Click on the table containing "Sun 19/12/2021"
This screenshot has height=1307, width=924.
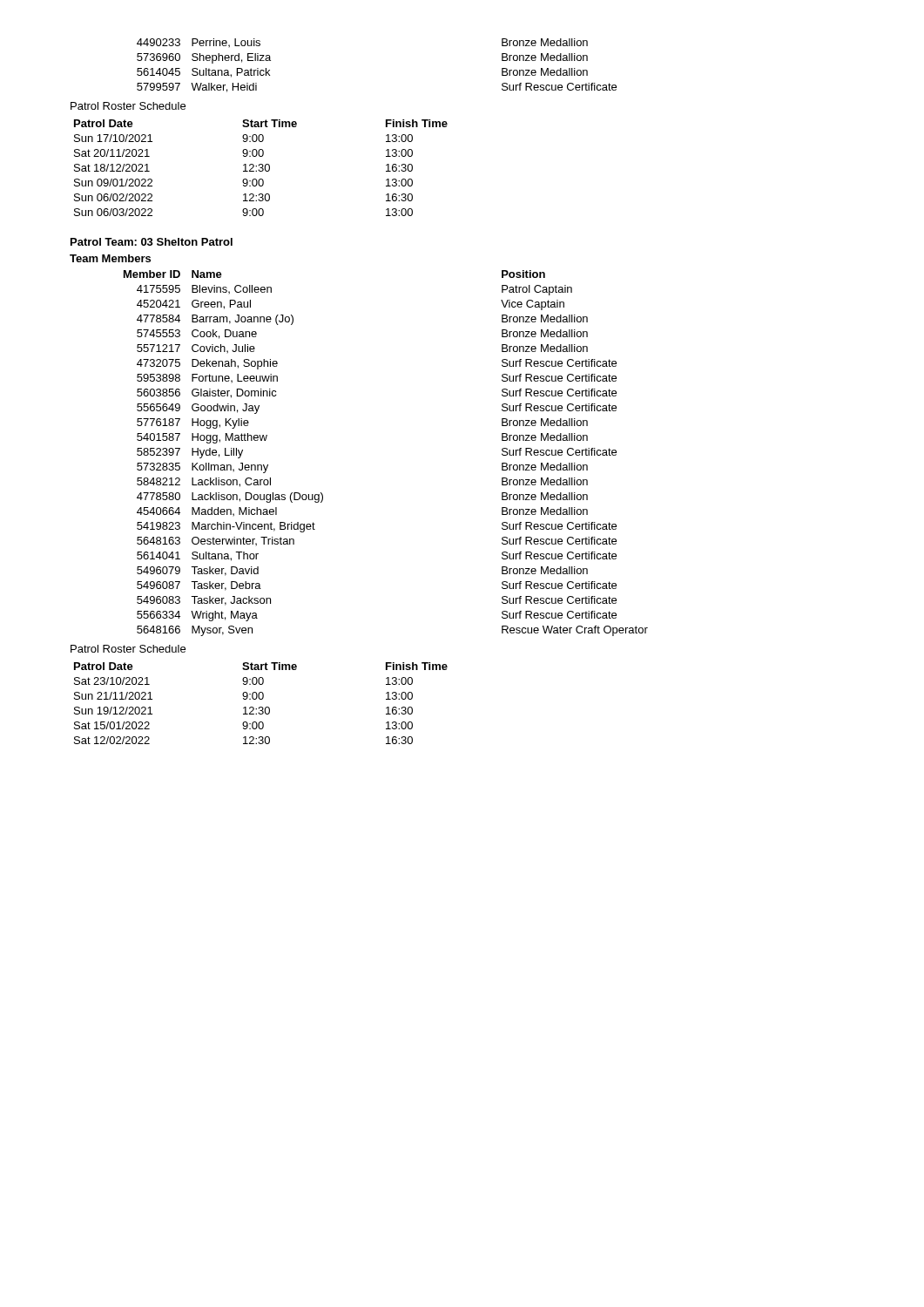pos(462,703)
